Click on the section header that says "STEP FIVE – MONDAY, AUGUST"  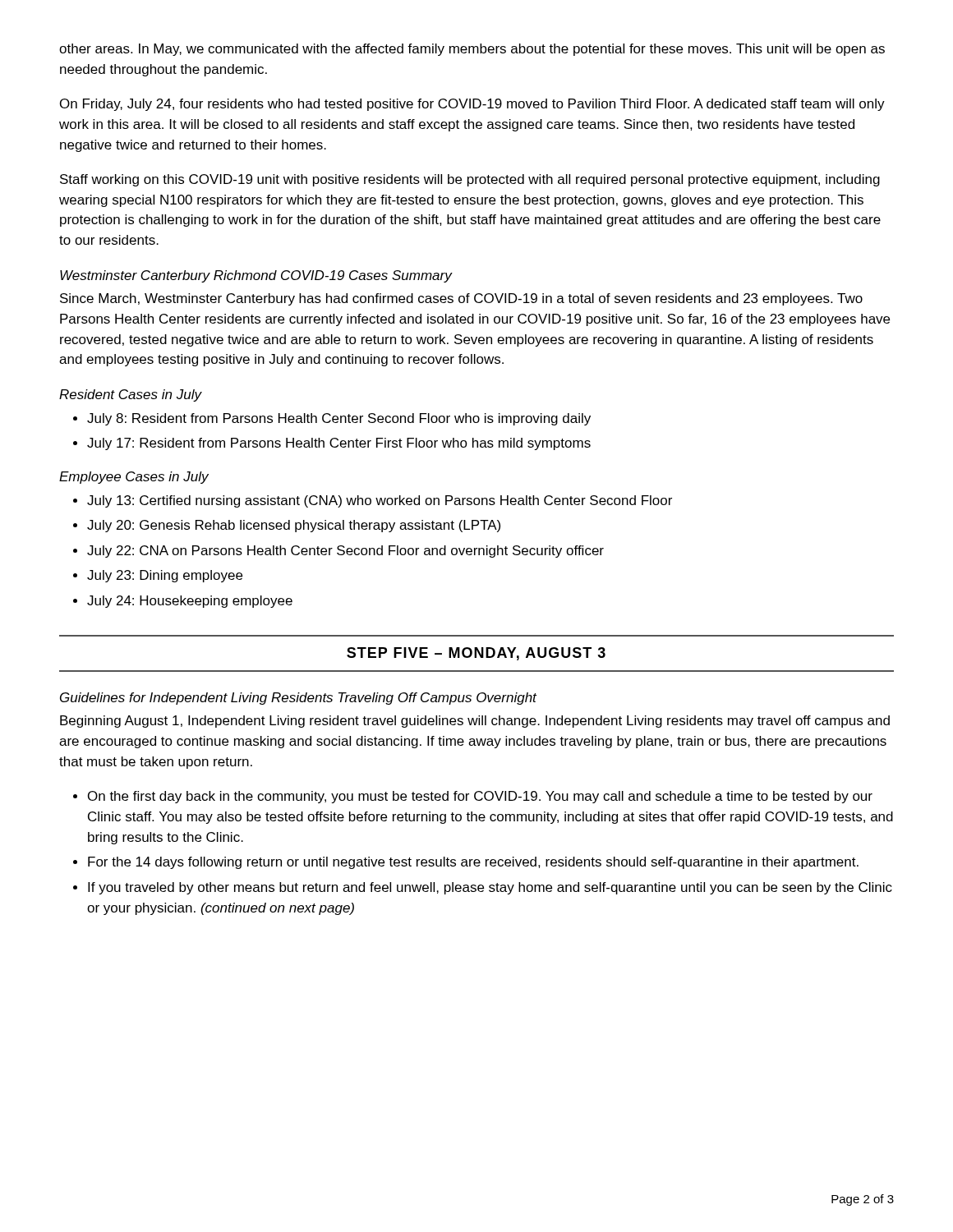tap(476, 653)
